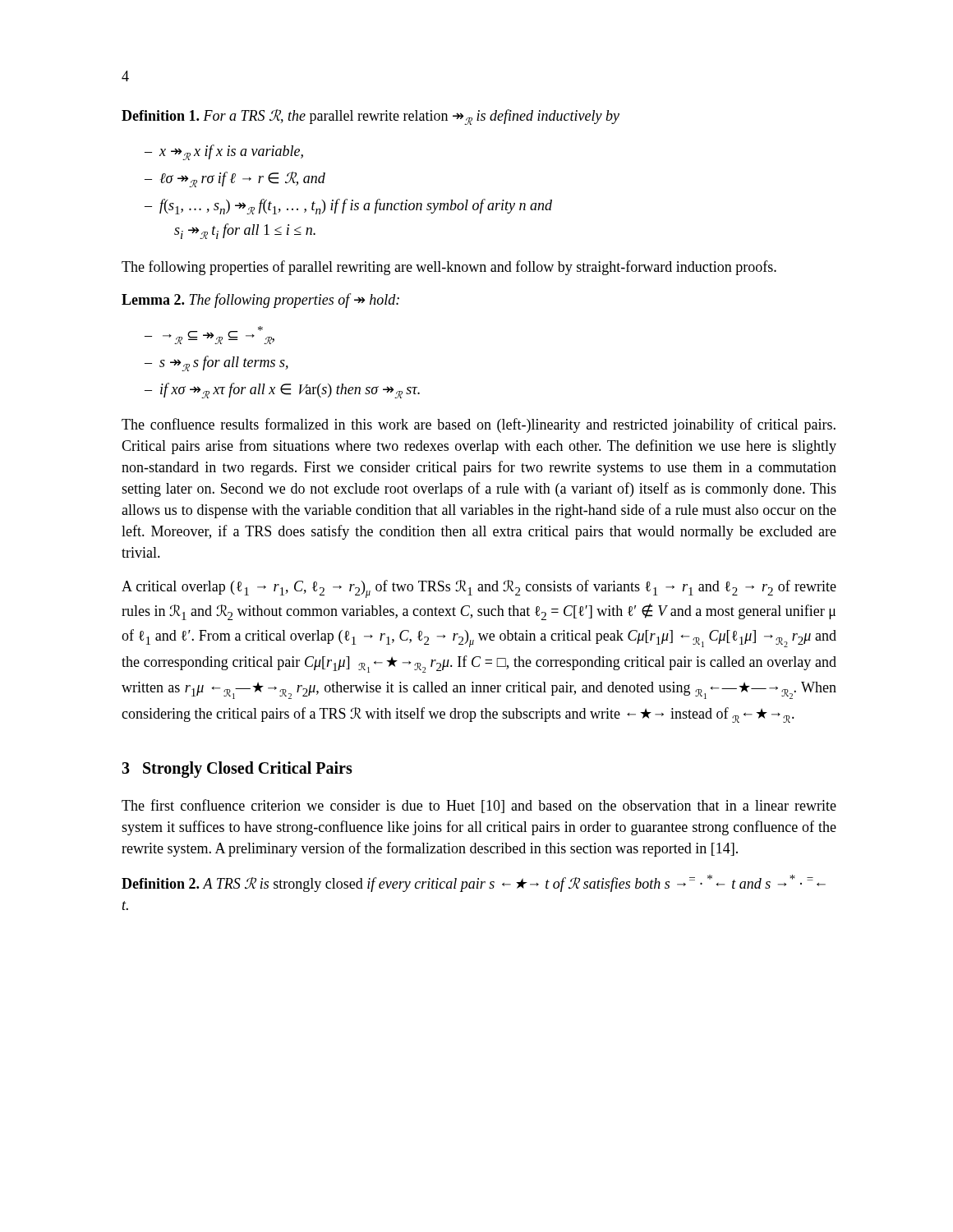The width and height of the screenshot is (953, 1232).
Task: Locate the list item that says "– →ℛ ⊆ ↠ℛ ⊆ →*ℛ,"
Action: tap(209, 335)
